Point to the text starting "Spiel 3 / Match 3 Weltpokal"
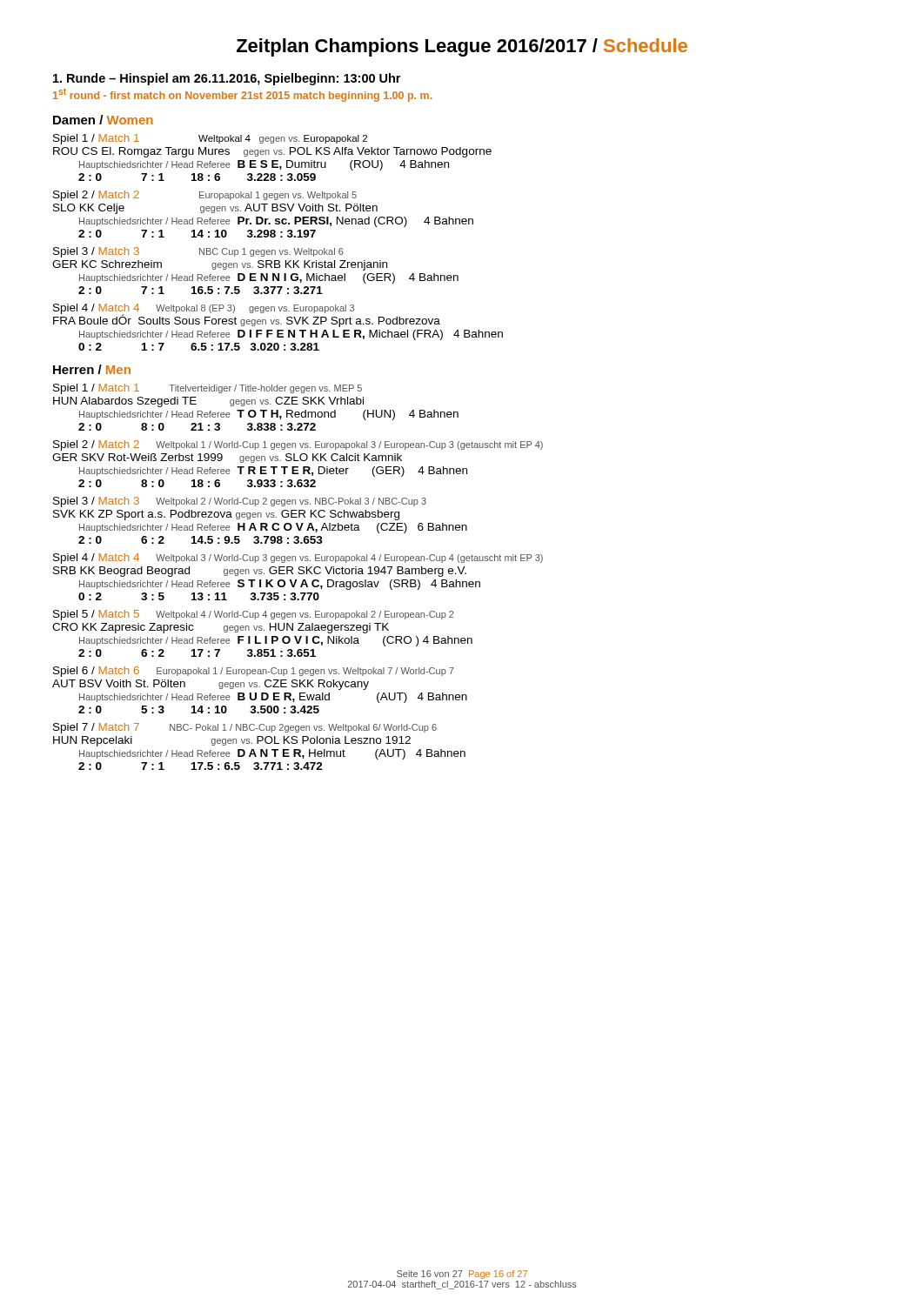This screenshot has height=1305, width=924. tap(462, 520)
